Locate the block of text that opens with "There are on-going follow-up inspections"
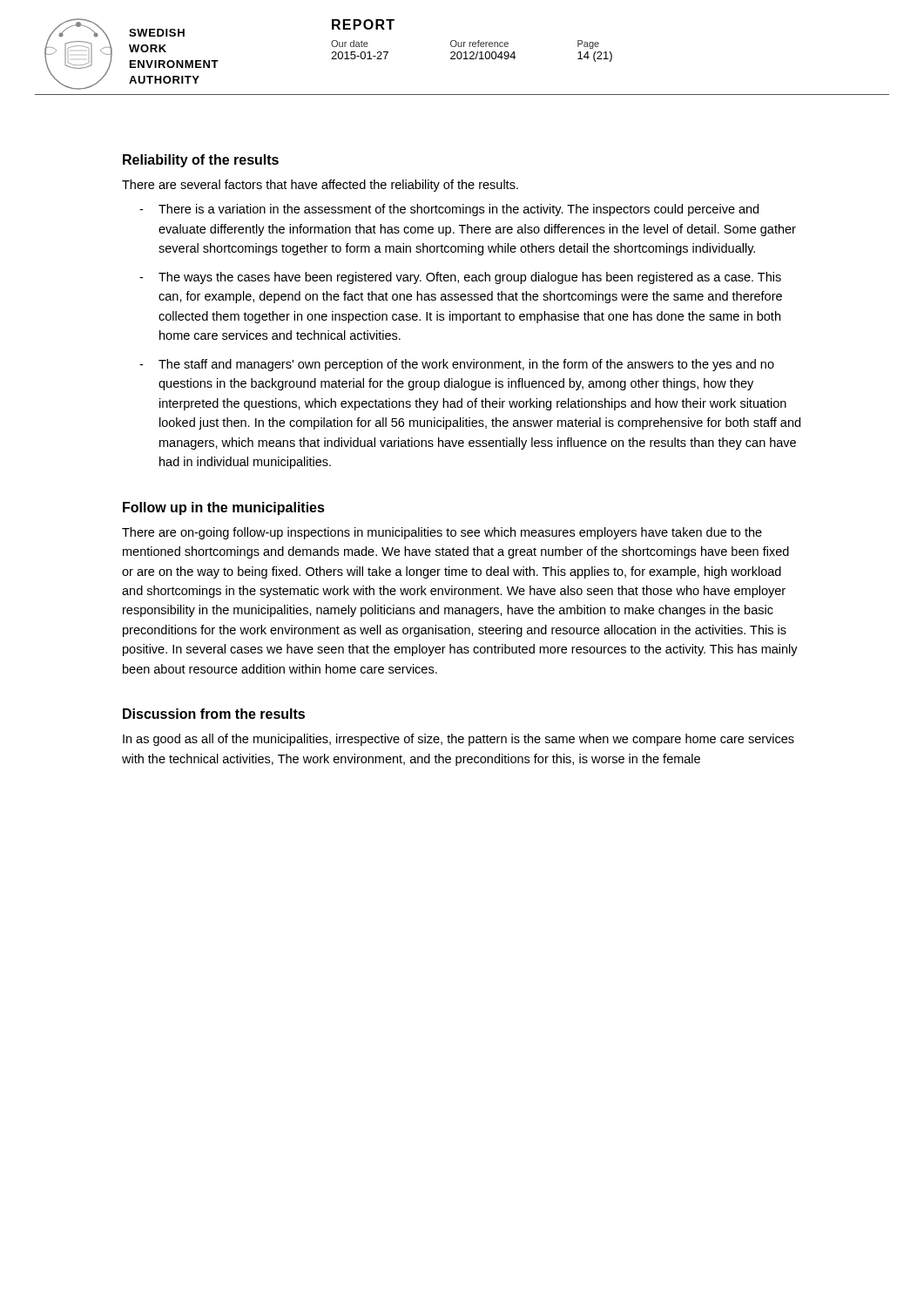The height and width of the screenshot is (1307, 924). 460,601
